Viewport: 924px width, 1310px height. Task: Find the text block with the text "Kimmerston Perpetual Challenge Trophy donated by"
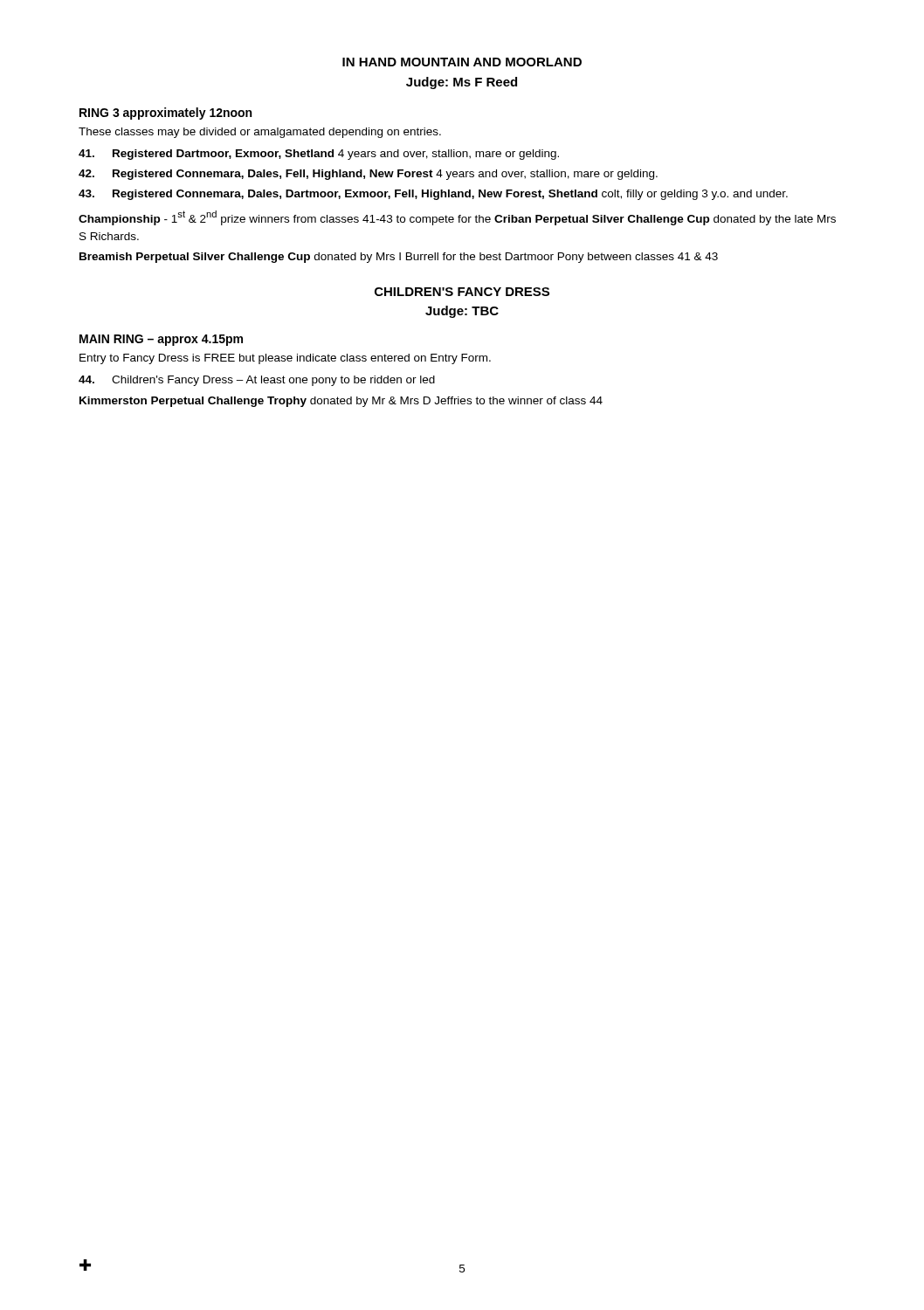point(341,400)
